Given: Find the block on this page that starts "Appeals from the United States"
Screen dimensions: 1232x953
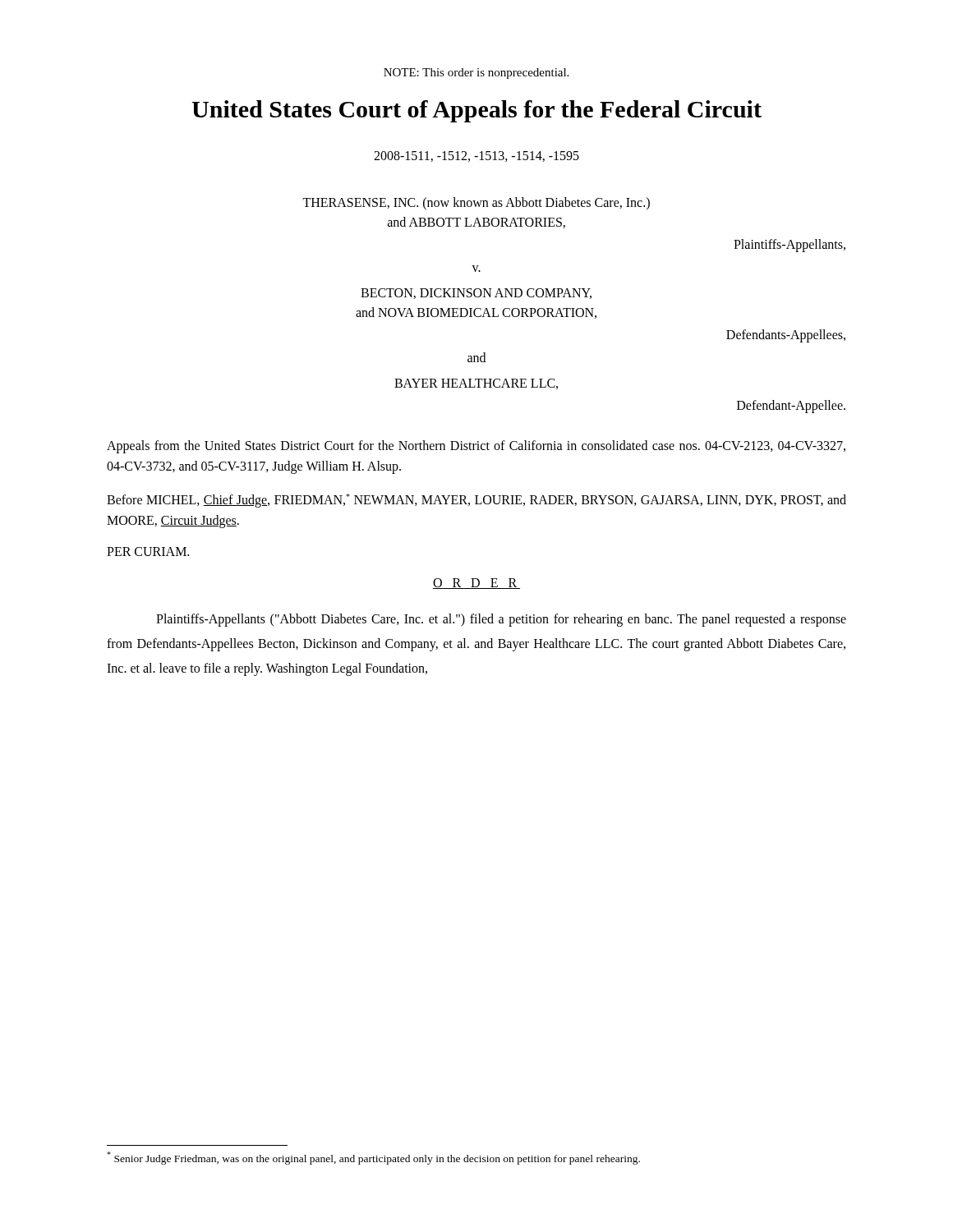Looking at the screenshot, I should 476,456.
